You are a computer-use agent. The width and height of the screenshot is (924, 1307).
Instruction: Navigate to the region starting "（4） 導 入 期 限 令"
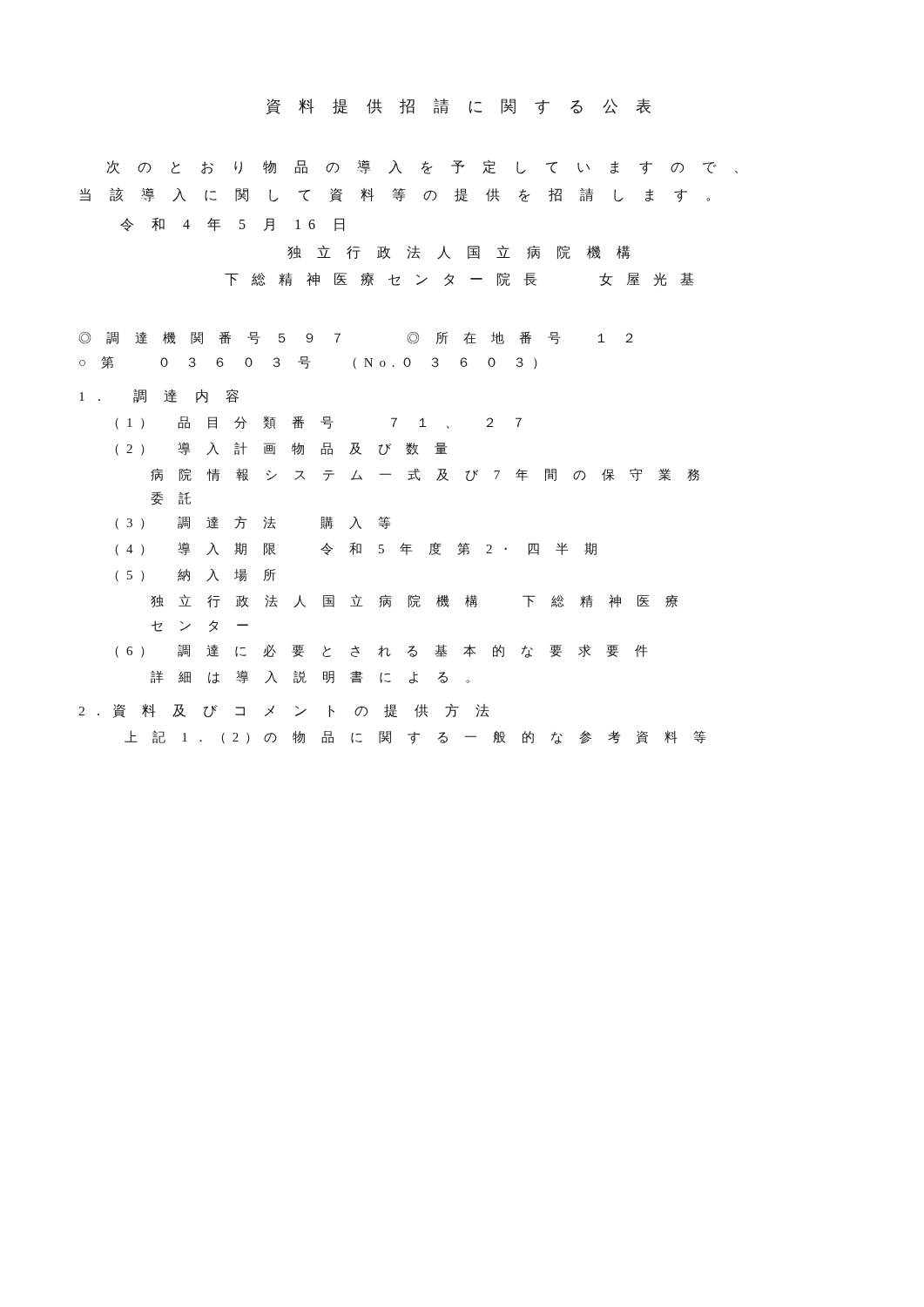355,549
